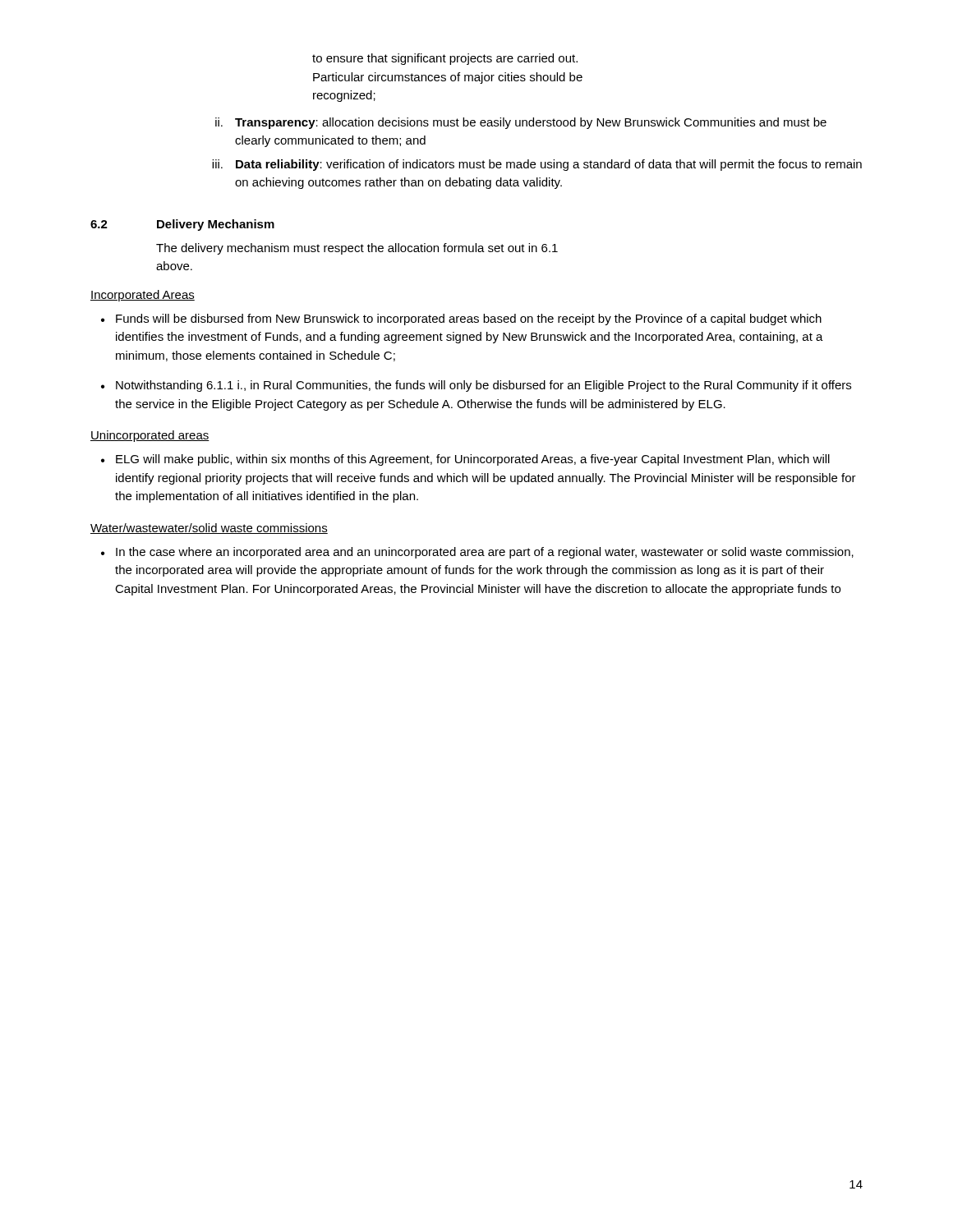This screenshot has height=1232, width=953.
Task: Where is the passage that starts "The delivery mechanism must respect the allocation formula"?
Action: [x=357, y=256]
